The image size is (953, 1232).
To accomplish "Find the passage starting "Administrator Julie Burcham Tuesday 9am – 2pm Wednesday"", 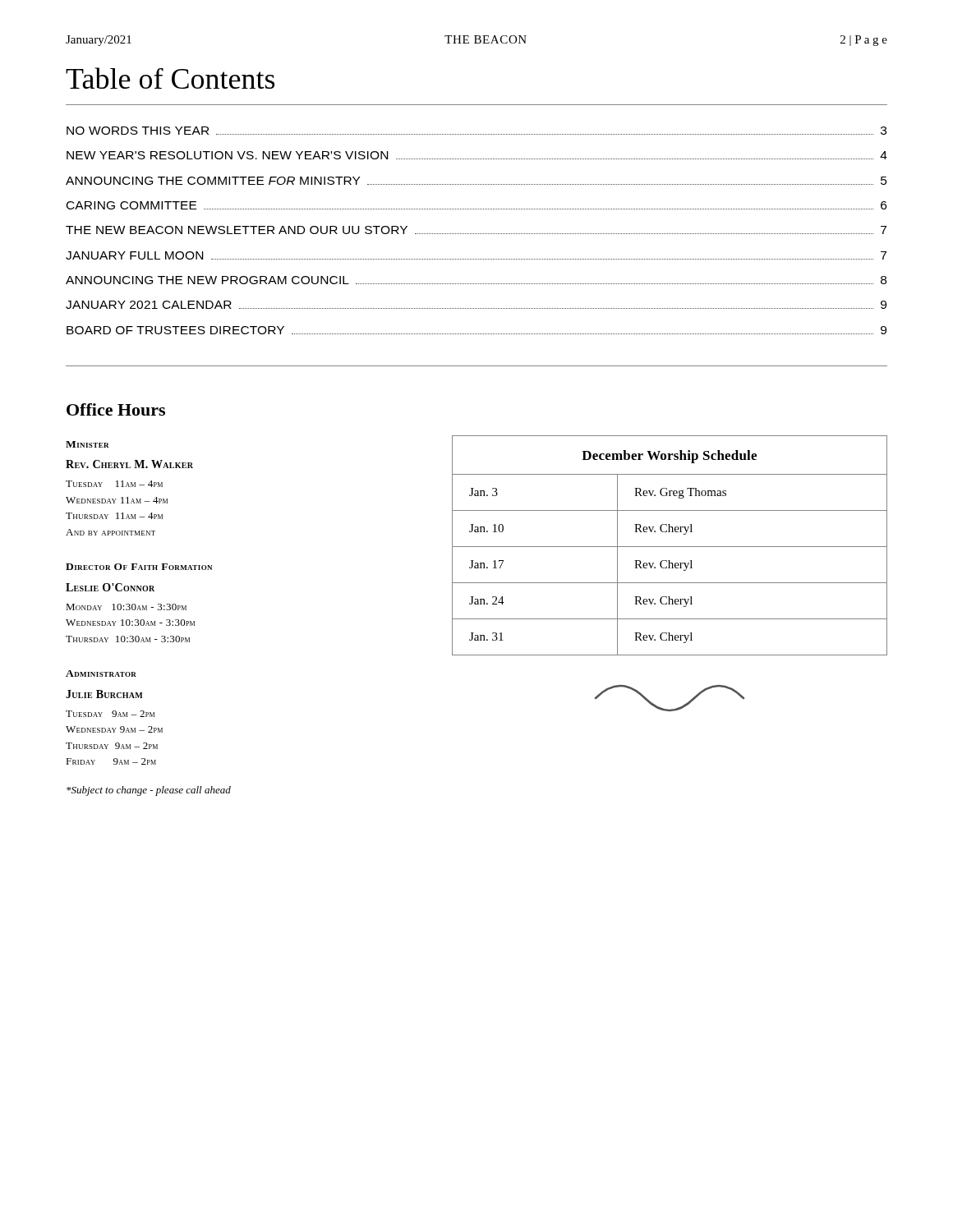I will point(101,673).
